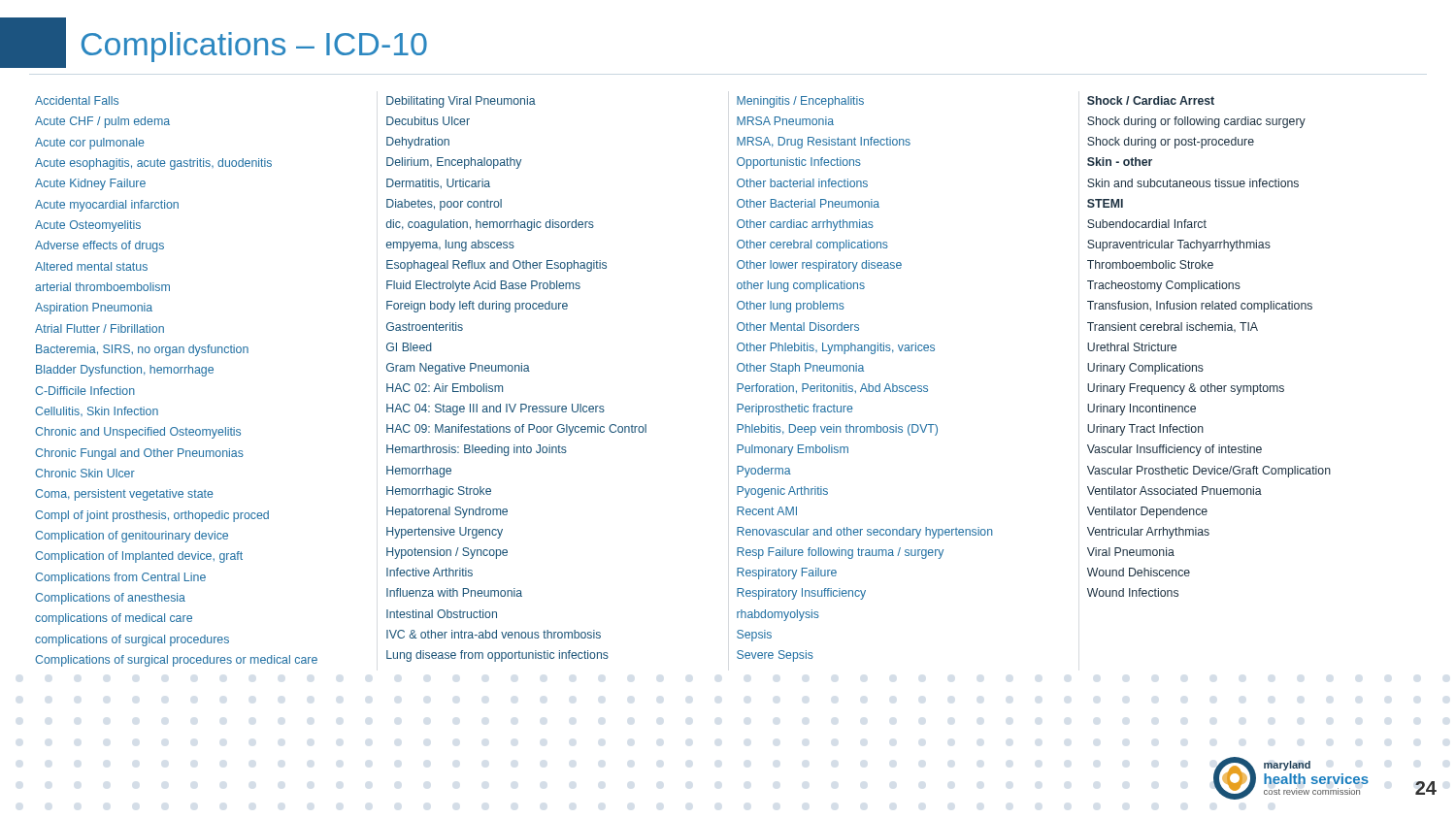Find the list item containing "Shock / Cardiac Arrest Shock during or following"
The image size is (1456, 819).
pos(1151,100)
